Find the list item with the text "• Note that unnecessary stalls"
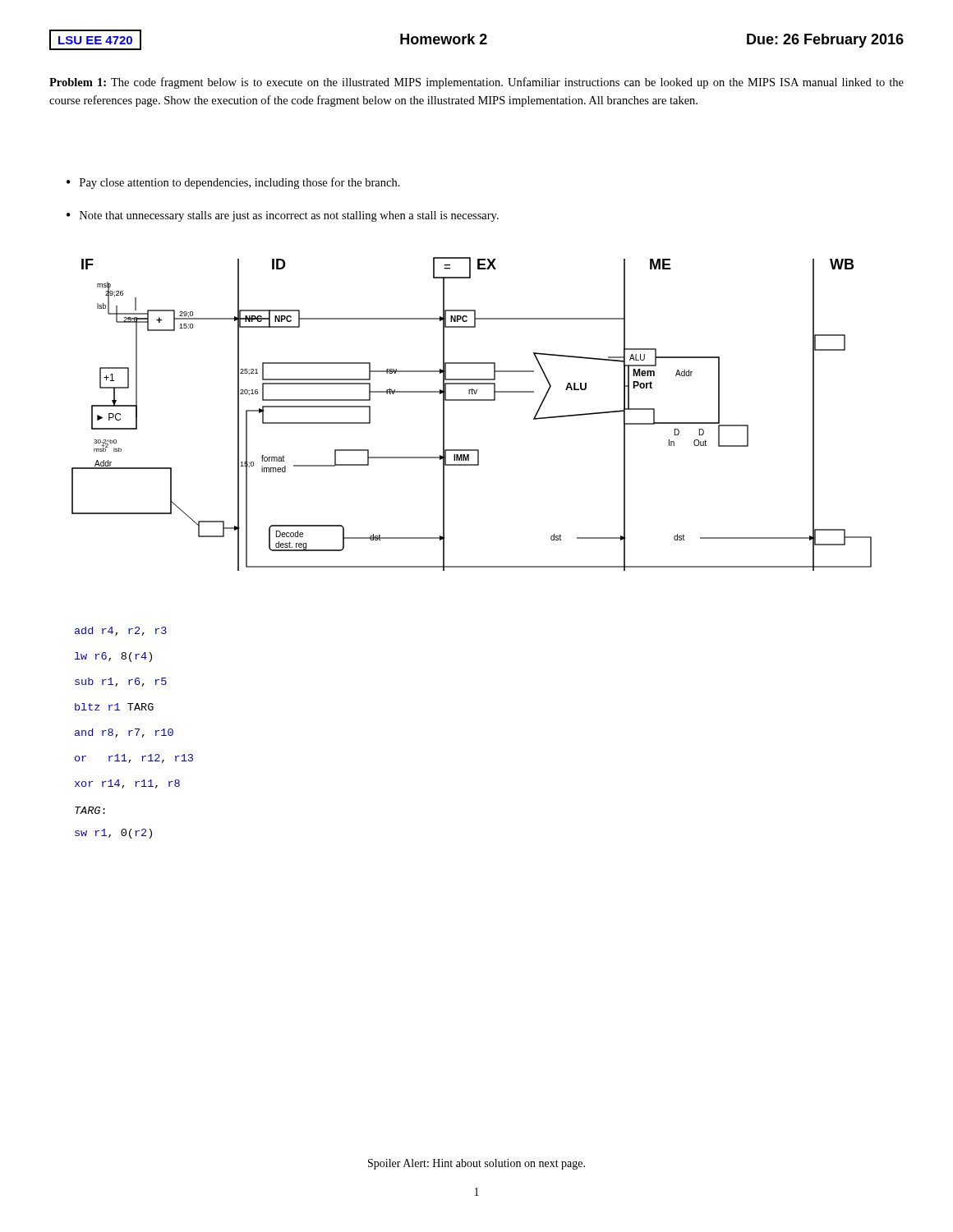Viewport: 953px width, 1232px height. tap(485, 216)
